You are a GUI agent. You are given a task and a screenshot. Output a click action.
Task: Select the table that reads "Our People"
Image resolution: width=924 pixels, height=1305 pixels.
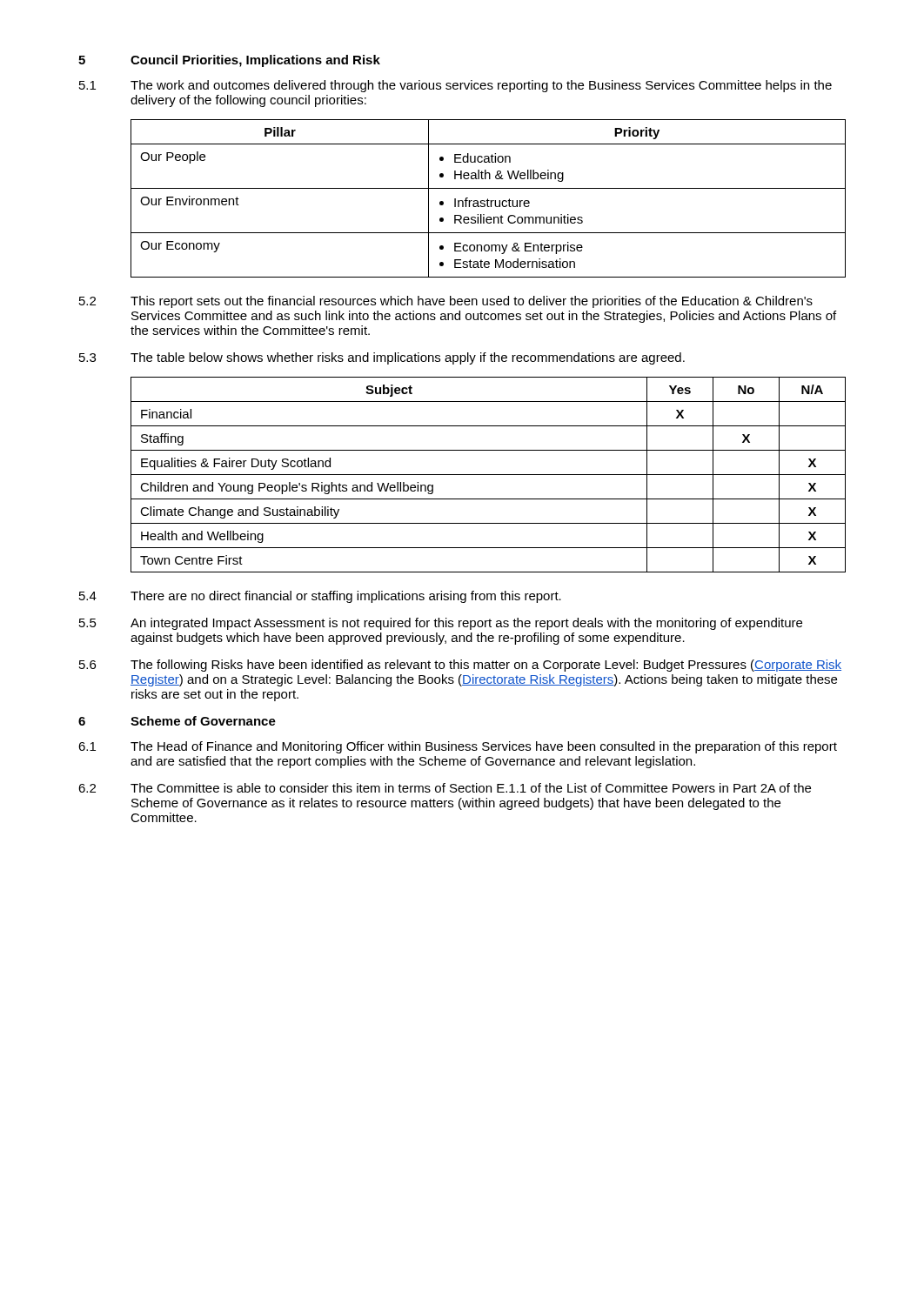point(488,198)
